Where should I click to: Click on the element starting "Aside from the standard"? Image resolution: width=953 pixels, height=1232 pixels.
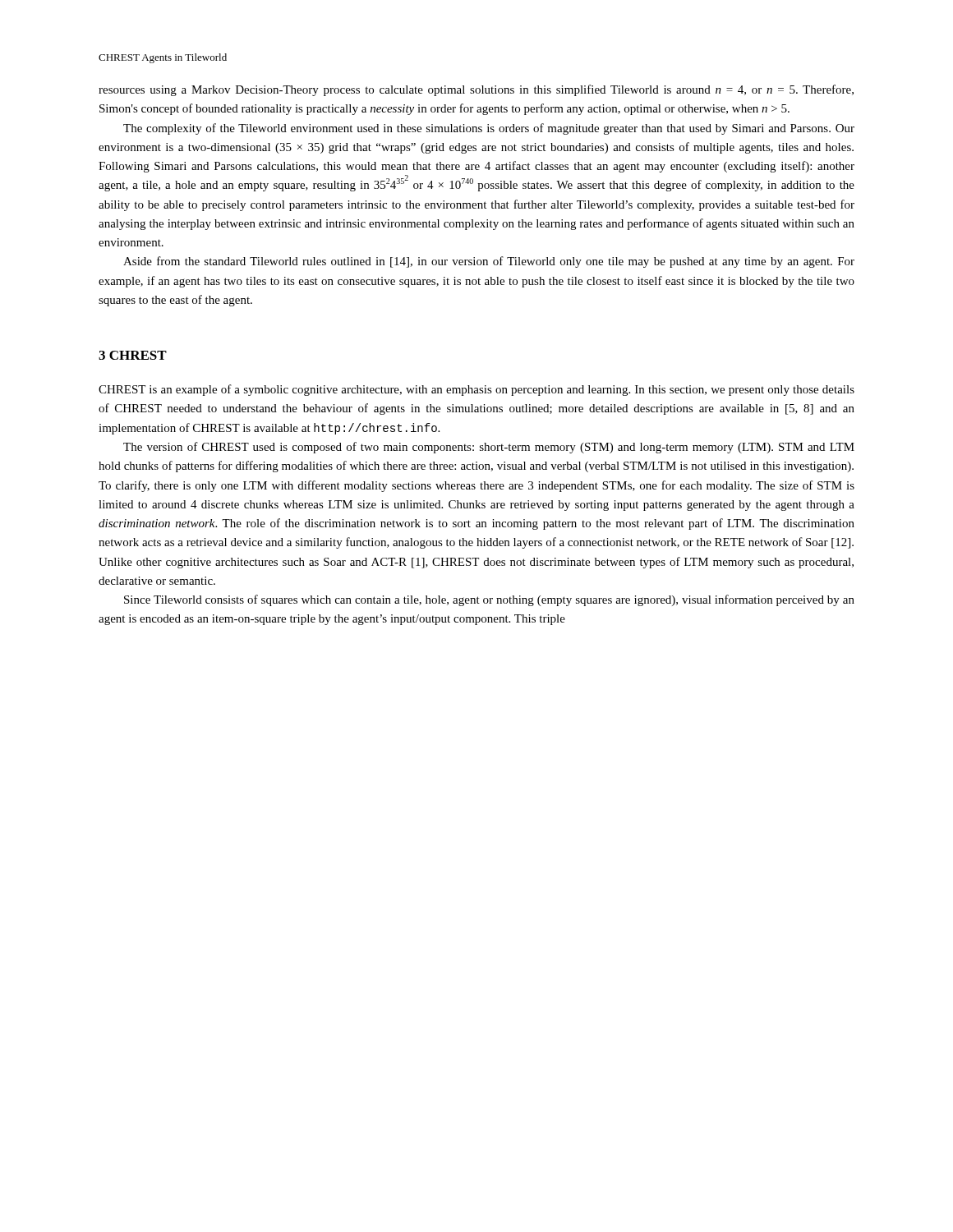[x=476, y=281]
